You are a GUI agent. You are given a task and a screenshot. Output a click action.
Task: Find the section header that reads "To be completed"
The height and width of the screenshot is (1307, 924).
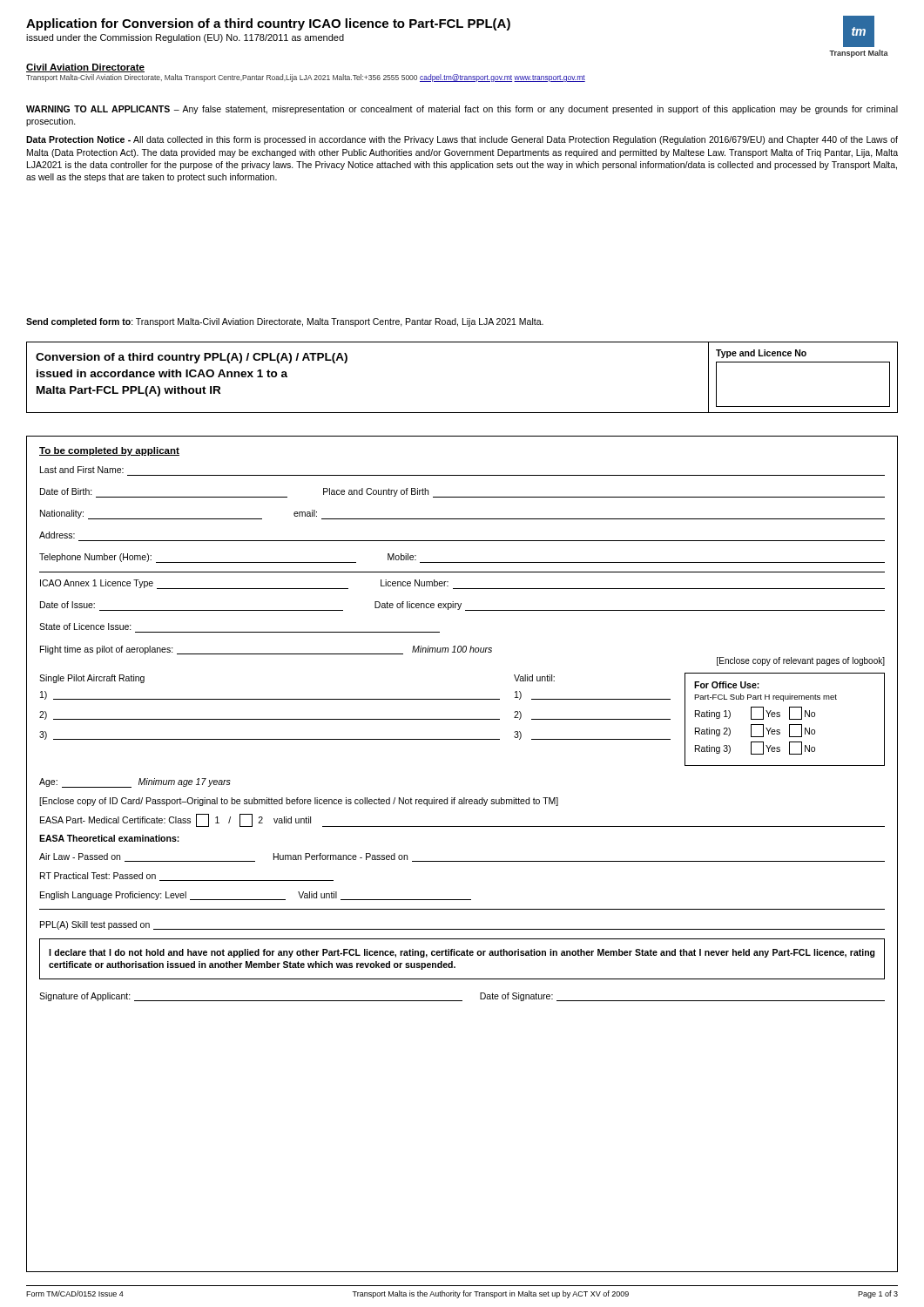(109, 451)
